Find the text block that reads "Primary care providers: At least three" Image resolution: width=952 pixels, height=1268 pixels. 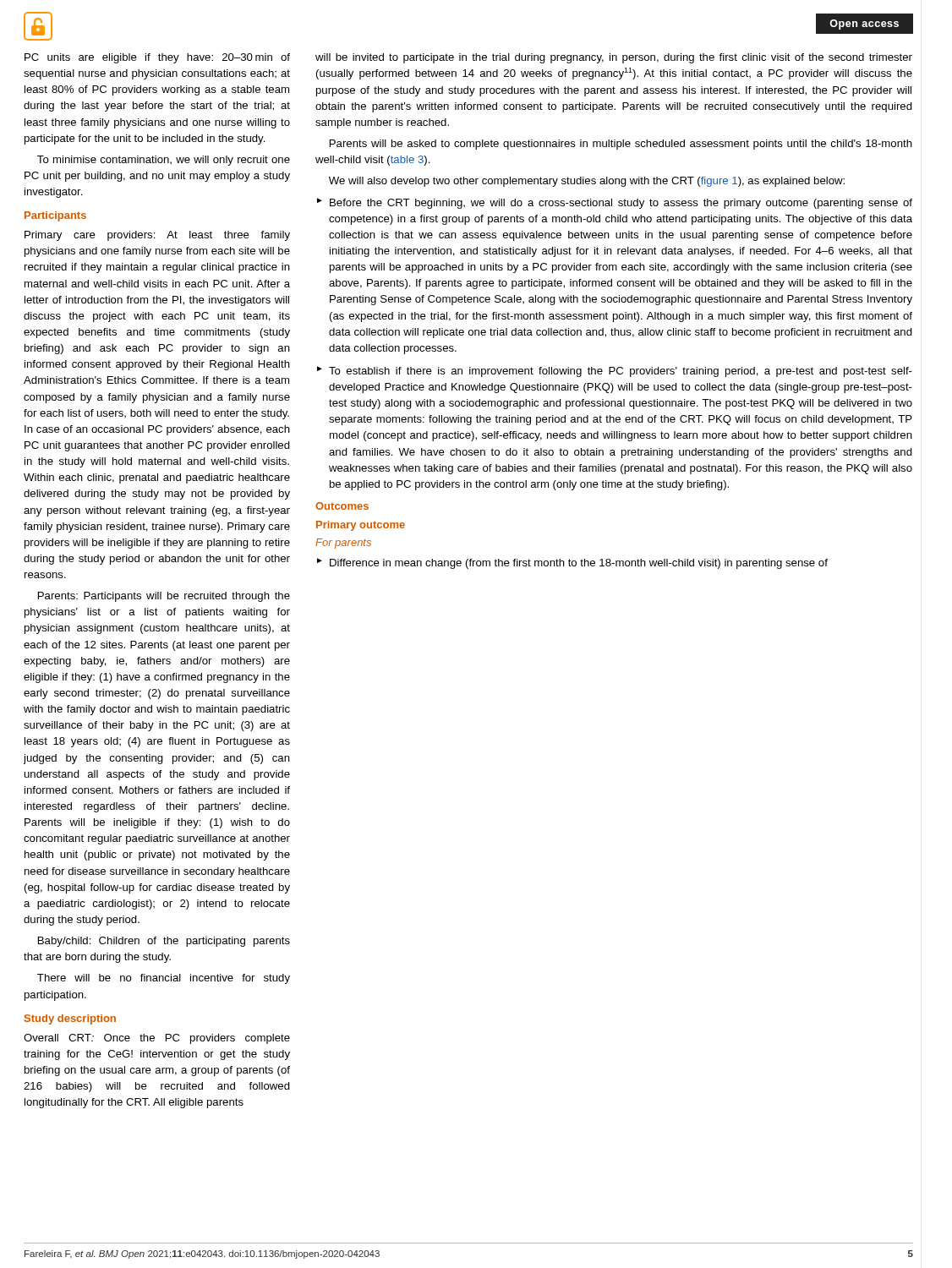tap(157, 405)
